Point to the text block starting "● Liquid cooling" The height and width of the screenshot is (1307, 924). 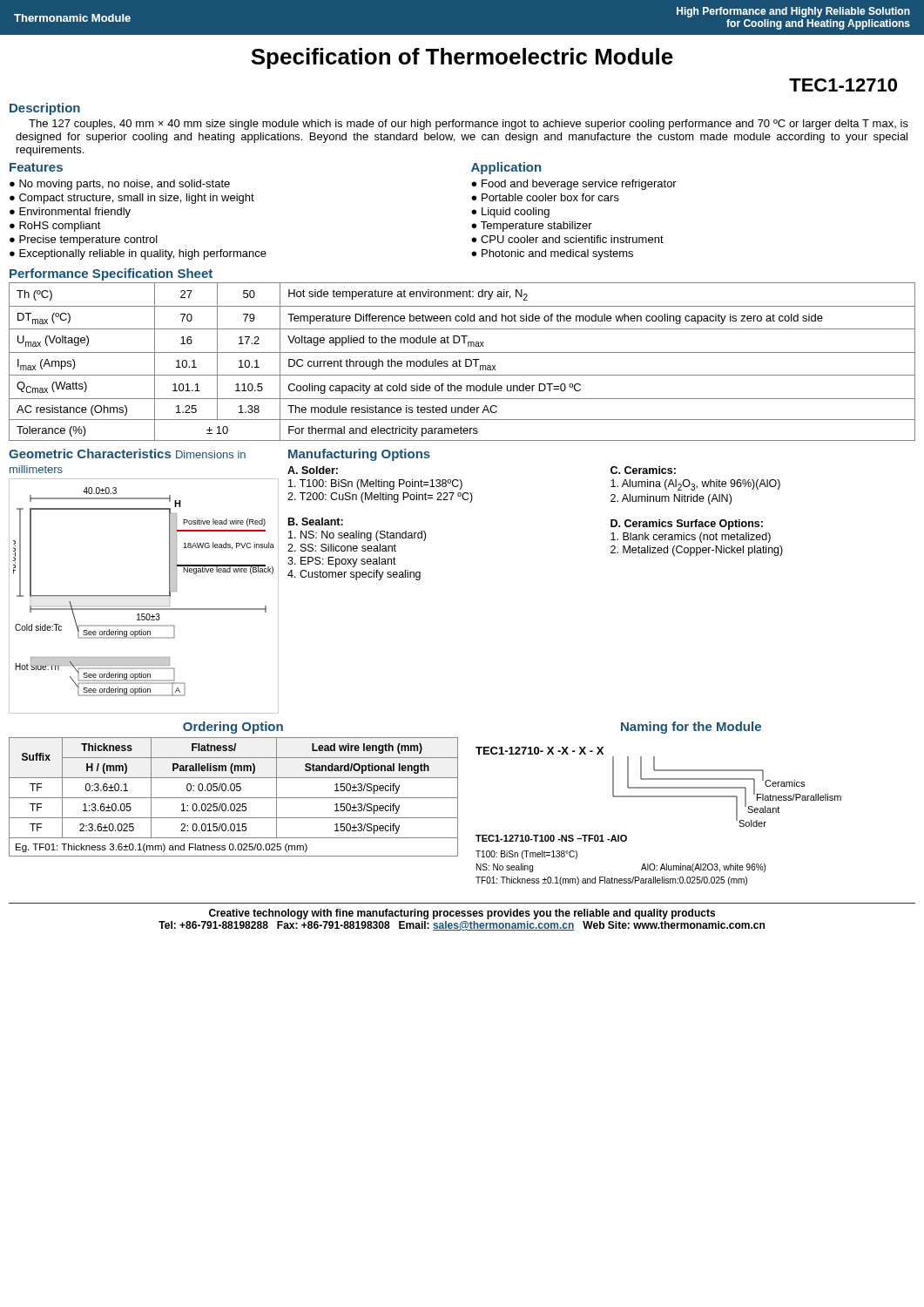click(x=510, y=211)
